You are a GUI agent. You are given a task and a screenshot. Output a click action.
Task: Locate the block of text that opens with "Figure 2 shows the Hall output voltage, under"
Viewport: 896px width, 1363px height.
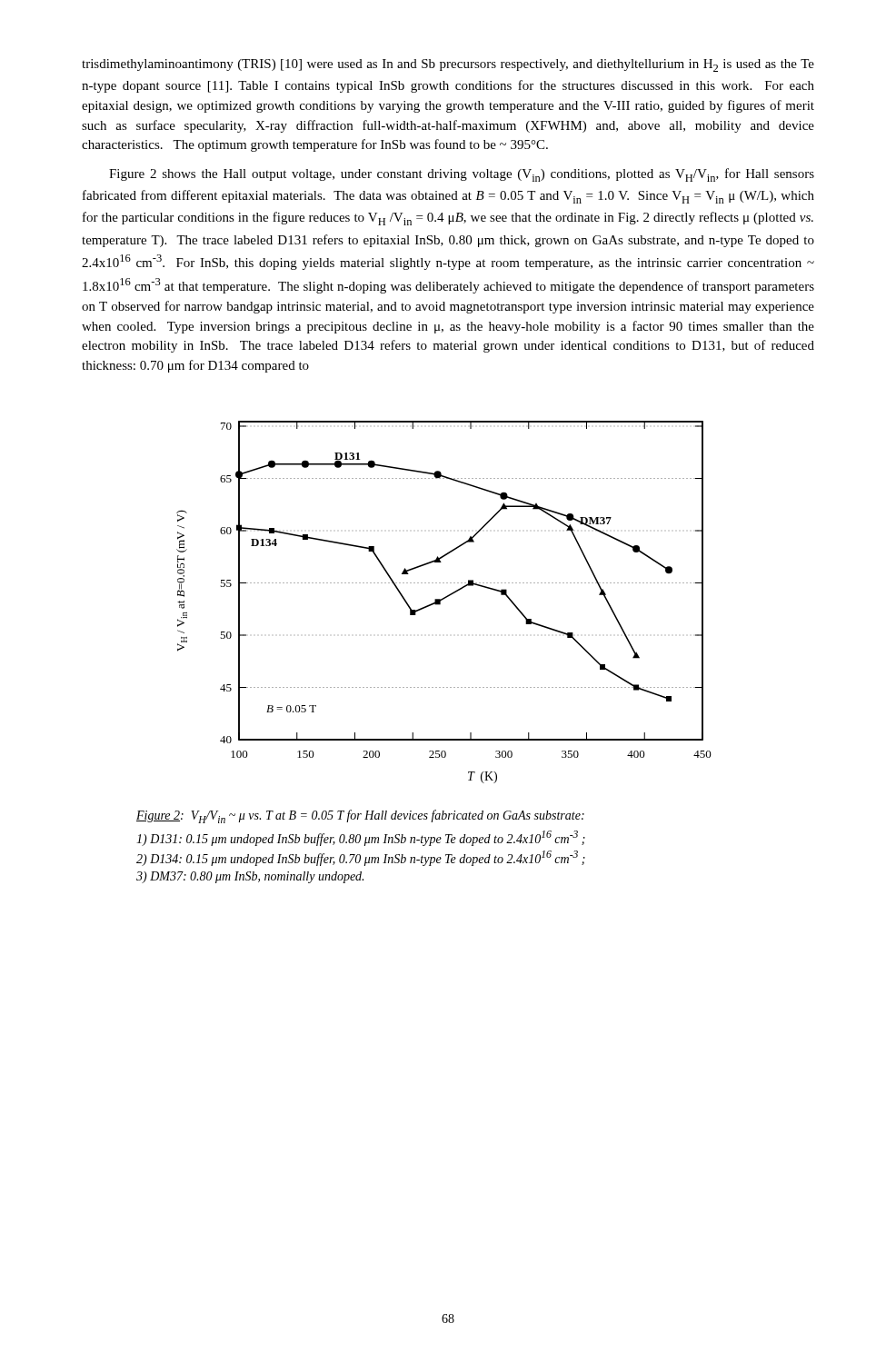coord(448,269)
